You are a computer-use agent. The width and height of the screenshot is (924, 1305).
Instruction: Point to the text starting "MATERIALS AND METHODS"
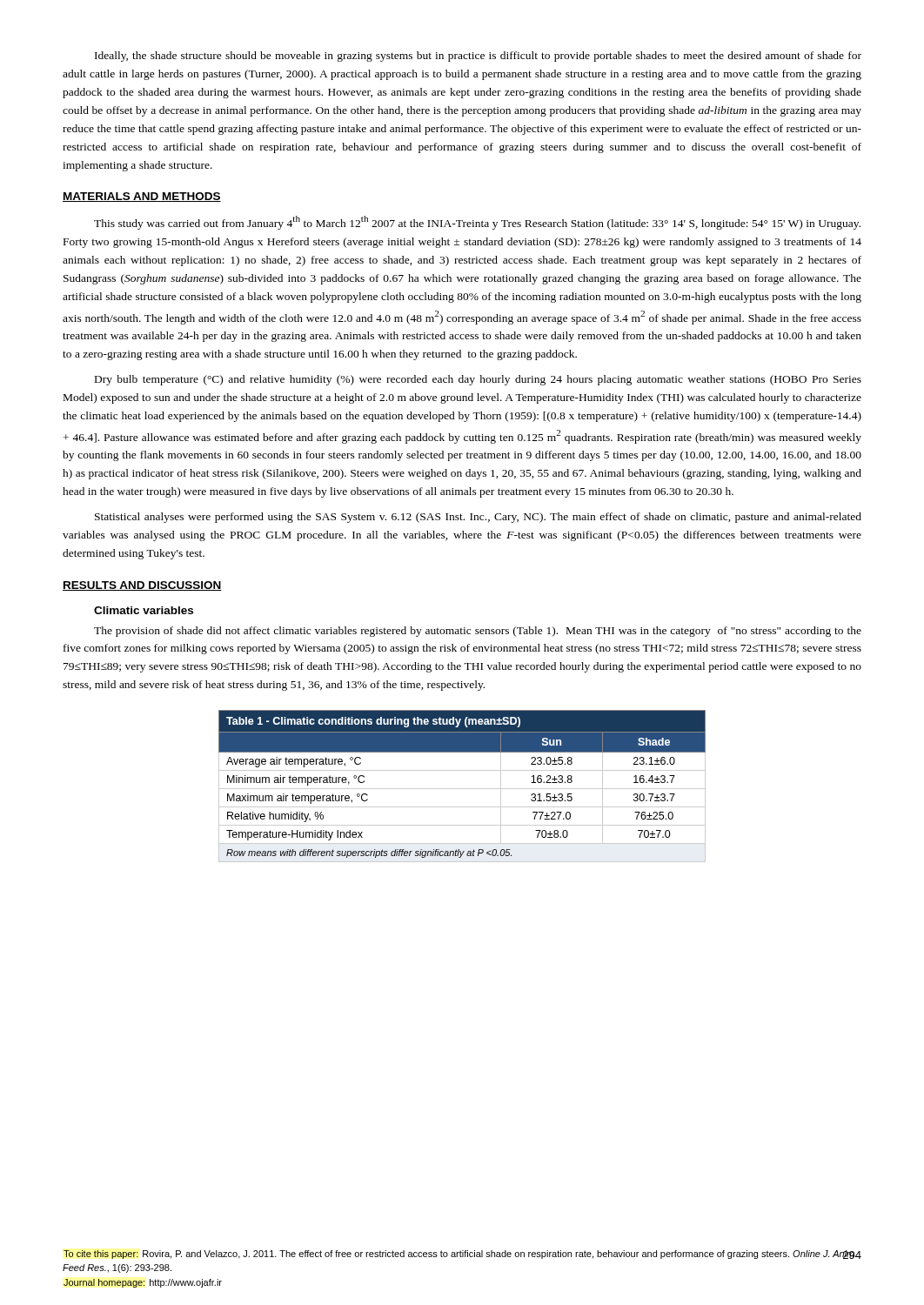(142, 197)
